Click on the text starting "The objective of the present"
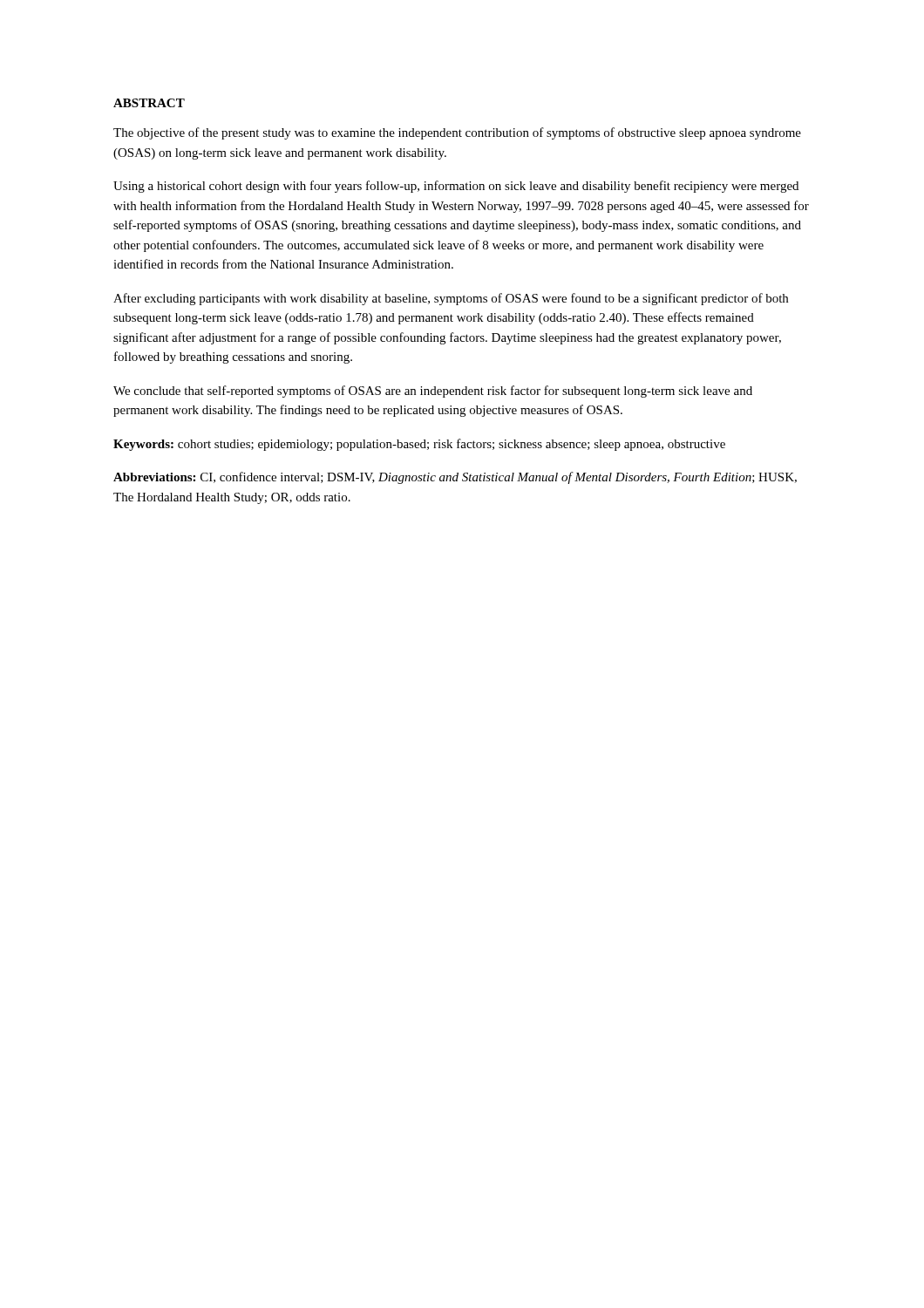 [457, 142]
